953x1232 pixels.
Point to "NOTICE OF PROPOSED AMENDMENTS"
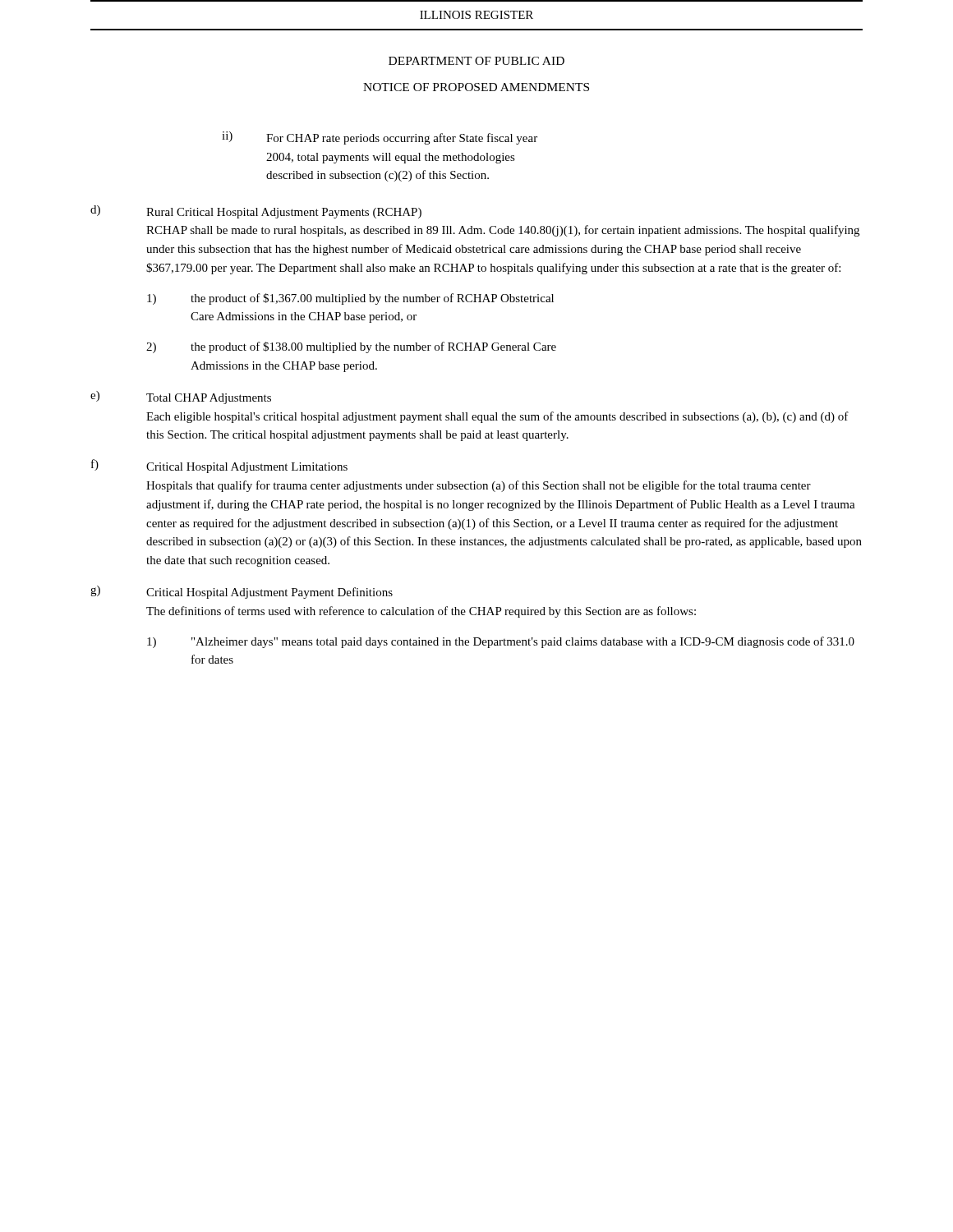coord(476,87)
